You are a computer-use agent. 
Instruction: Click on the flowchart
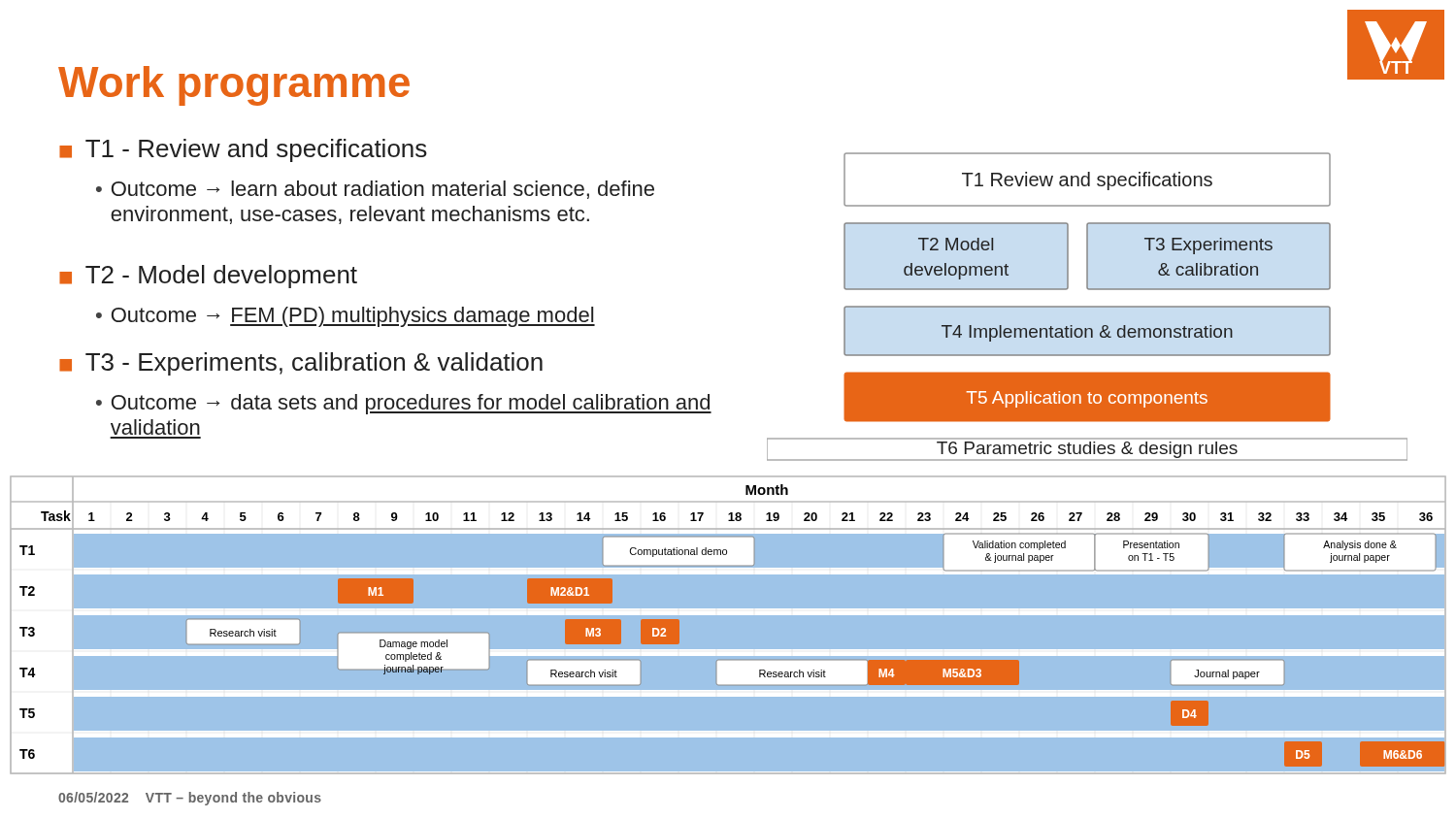[1087, 304]
